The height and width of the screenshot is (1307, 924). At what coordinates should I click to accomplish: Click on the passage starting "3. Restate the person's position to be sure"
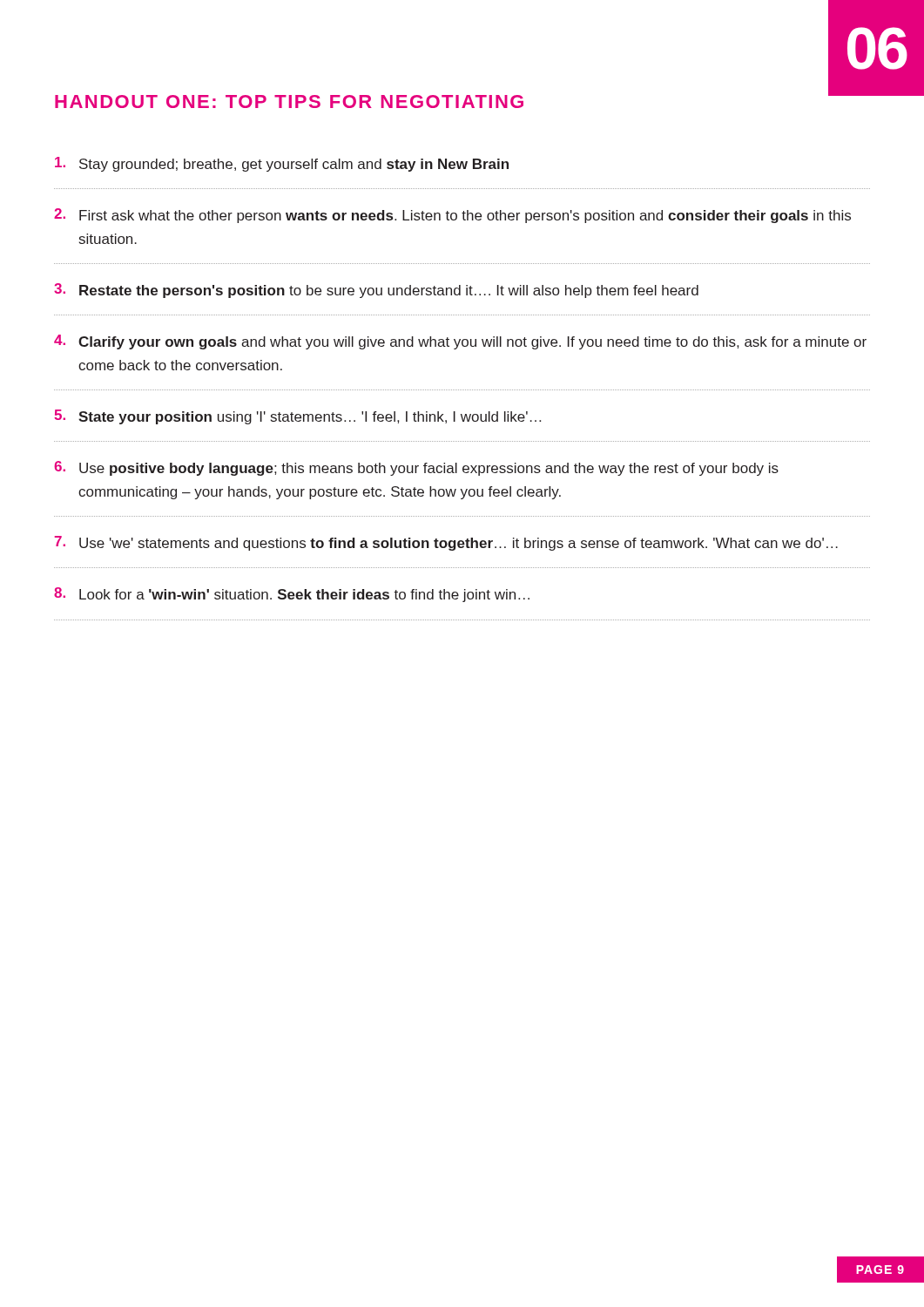(x=462, y=290)
